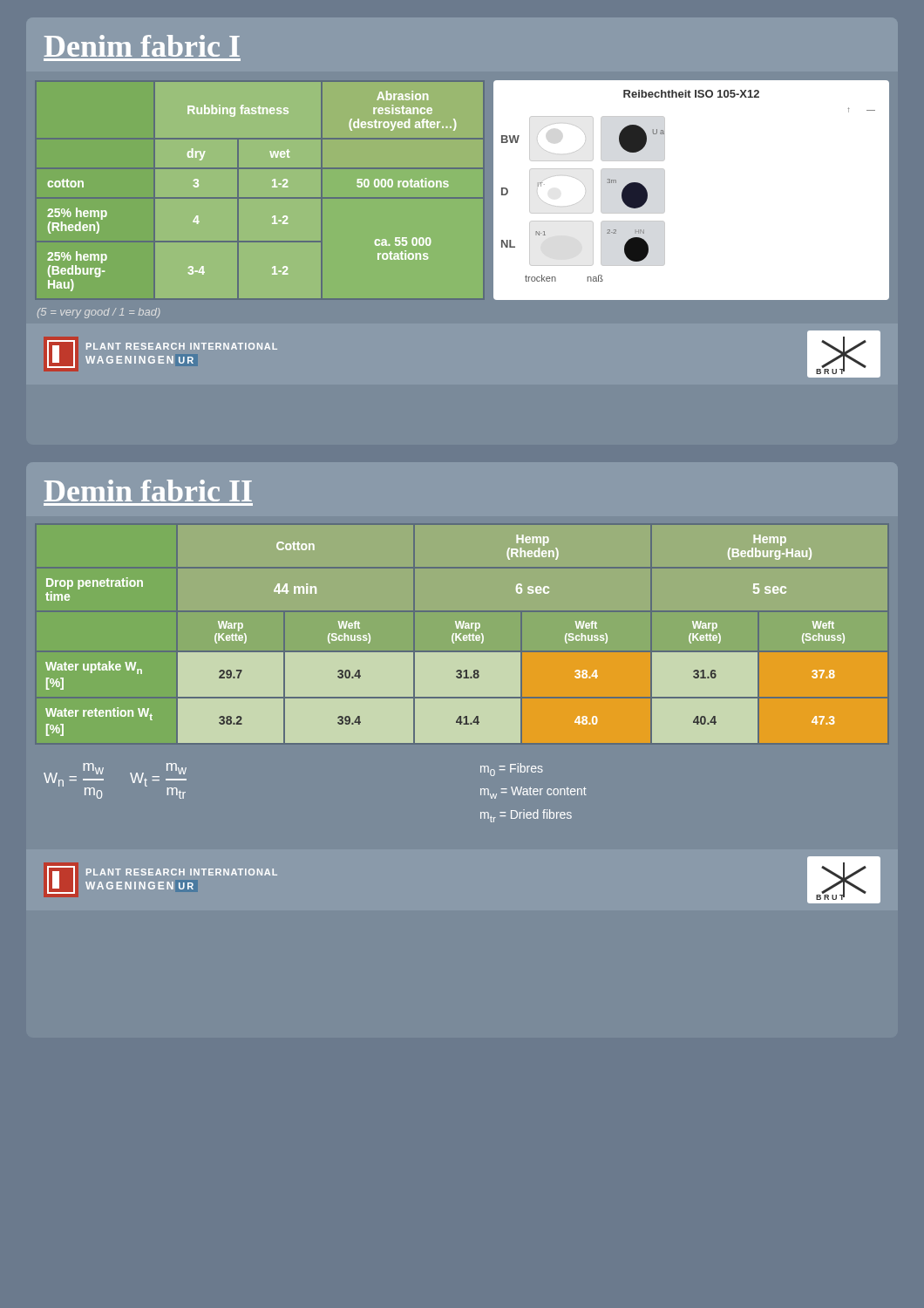The image size is (924, 1308).
Task: Click on the table containing "Water uptake W n [%]"
Action: (462, 634)
